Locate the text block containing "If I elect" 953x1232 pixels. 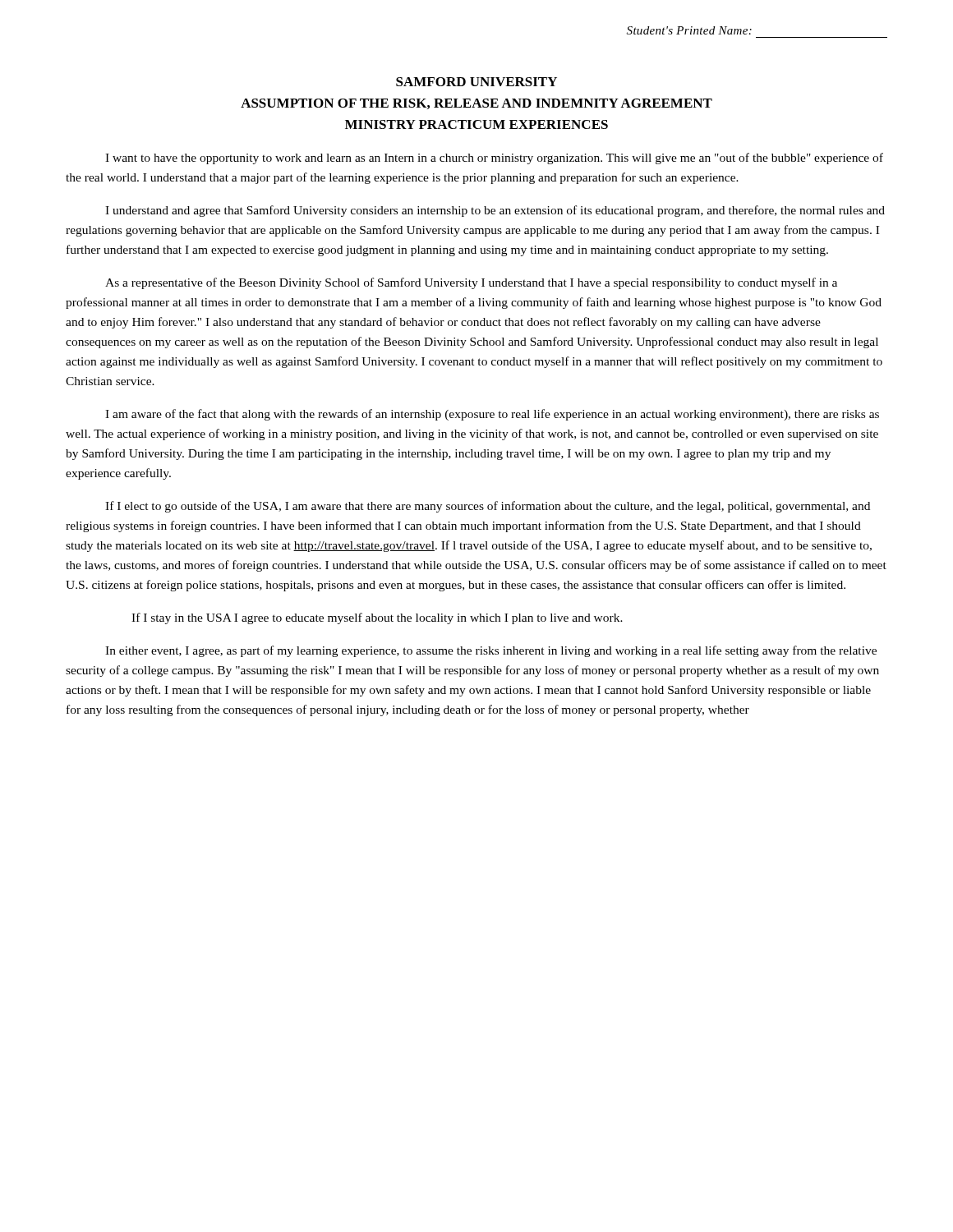(x=476, y=545)
